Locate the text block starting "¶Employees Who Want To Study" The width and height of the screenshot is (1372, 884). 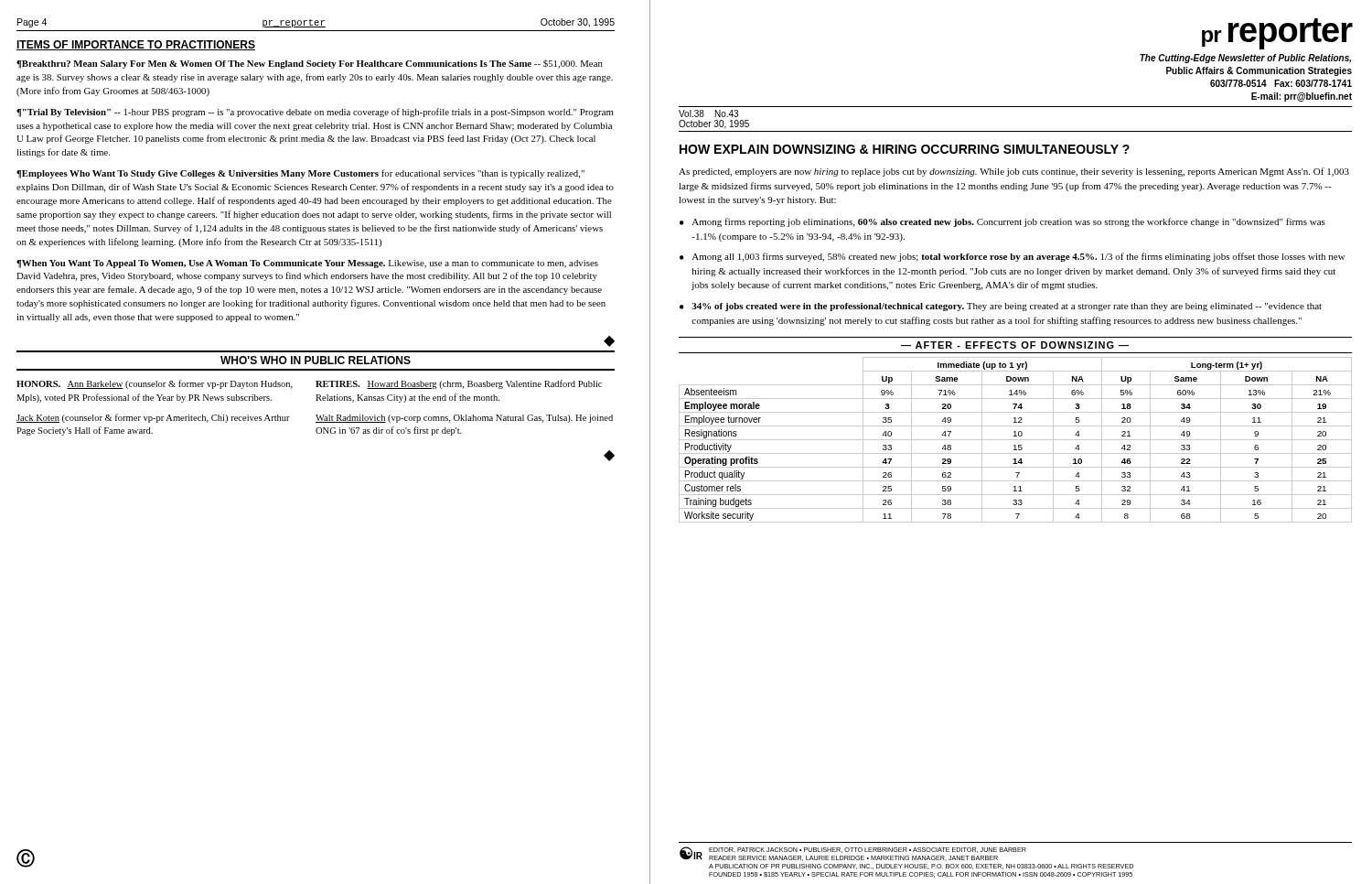point(316,208)
